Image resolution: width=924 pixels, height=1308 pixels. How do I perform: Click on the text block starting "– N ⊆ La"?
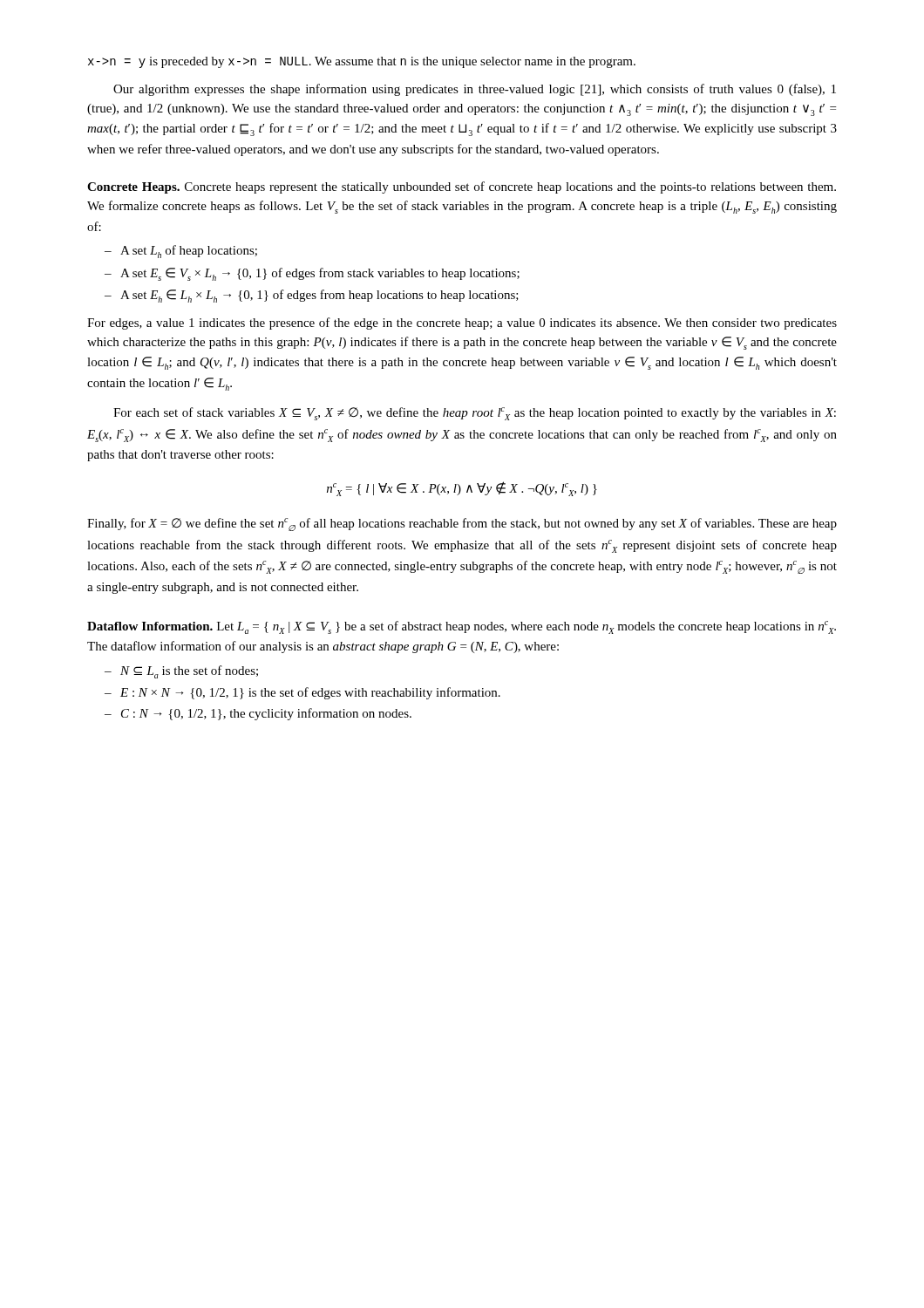(x=182, y=672)
